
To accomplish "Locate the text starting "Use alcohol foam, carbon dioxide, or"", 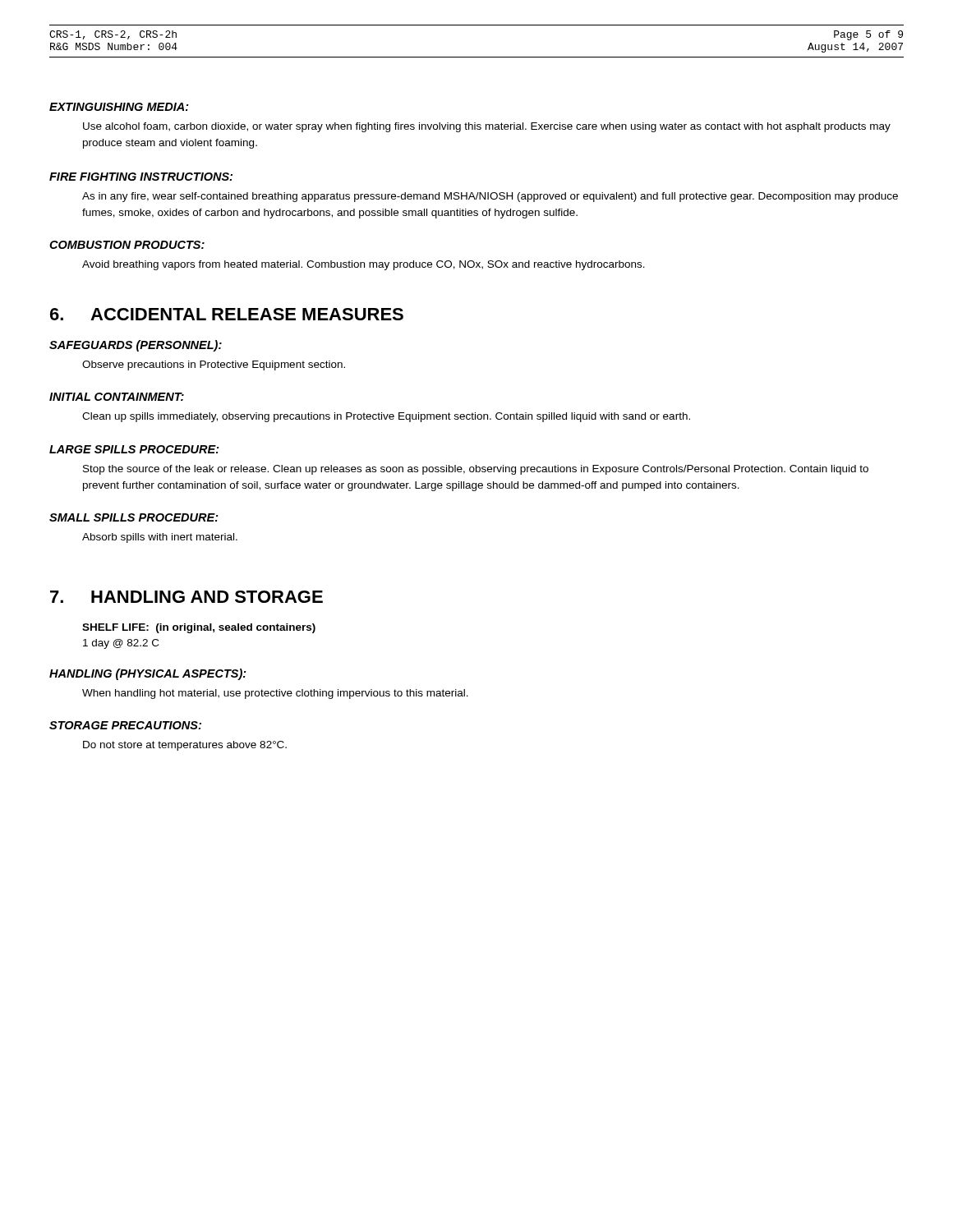I will click(x=486, y=134).
